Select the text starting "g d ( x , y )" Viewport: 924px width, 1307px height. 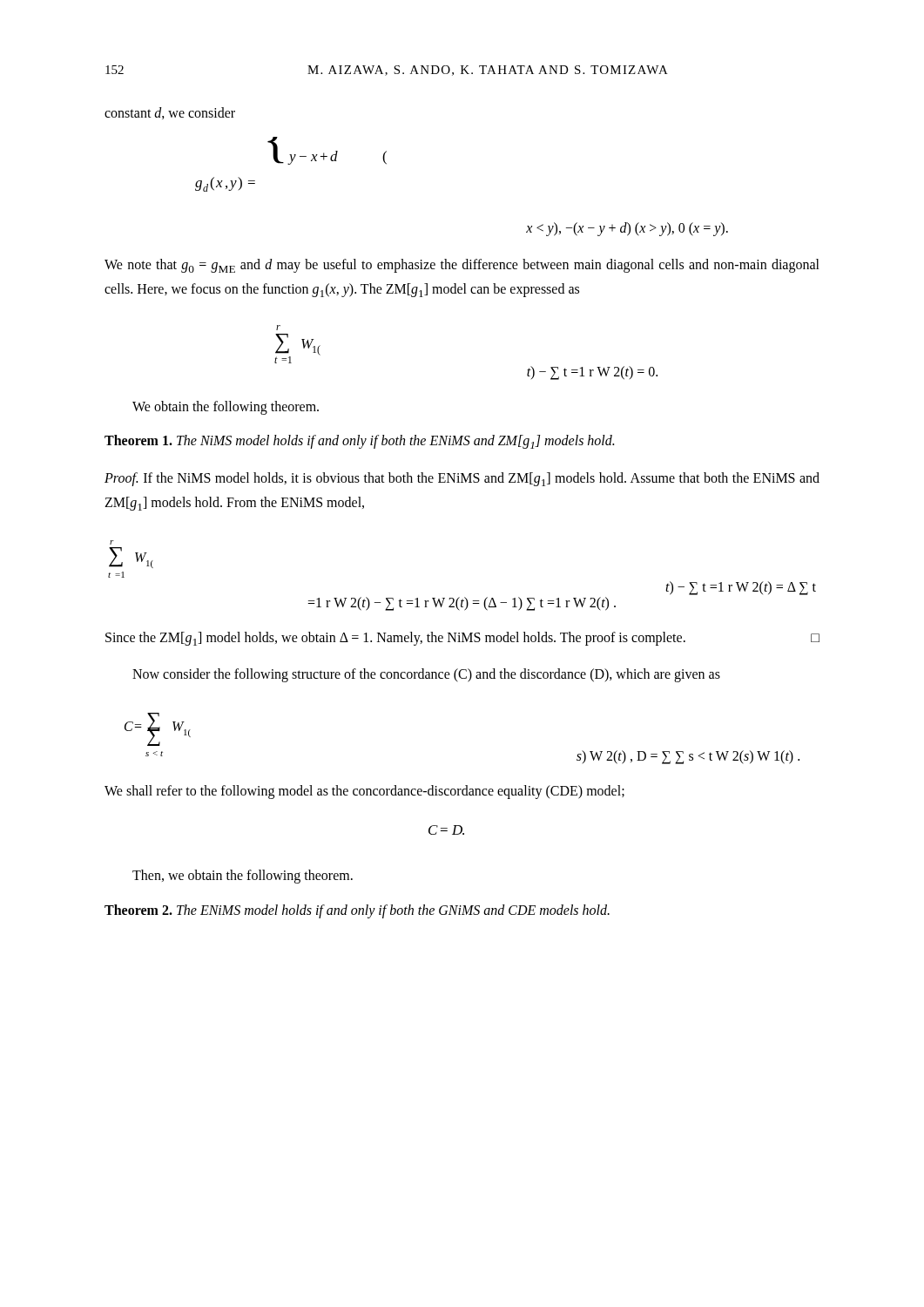pyautogui.click(x=327, y=151)
